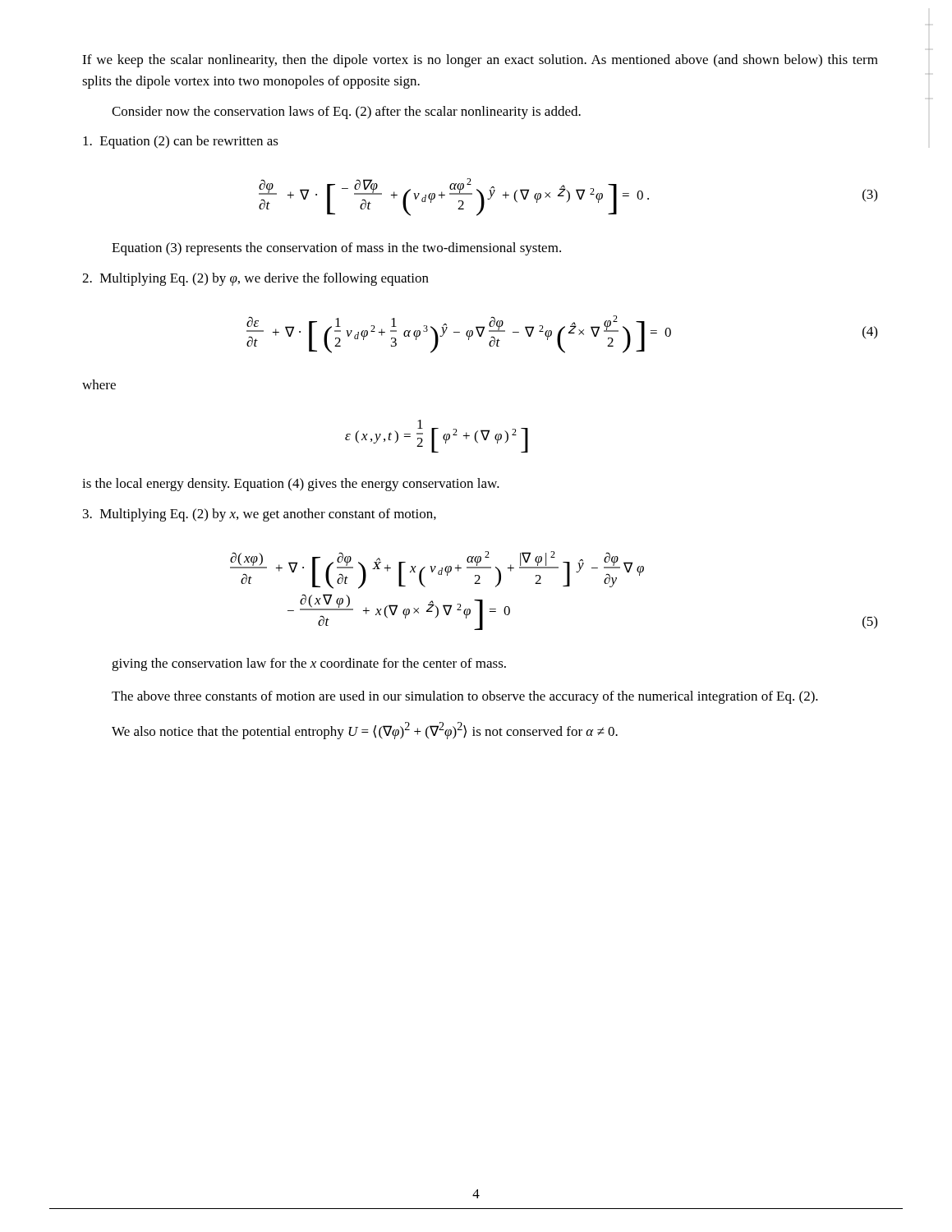This screenshot has width=952, height=1232.
Task: Point to the text block starting "Equation (2) can be rewritten"
Action: coord(181,142)
